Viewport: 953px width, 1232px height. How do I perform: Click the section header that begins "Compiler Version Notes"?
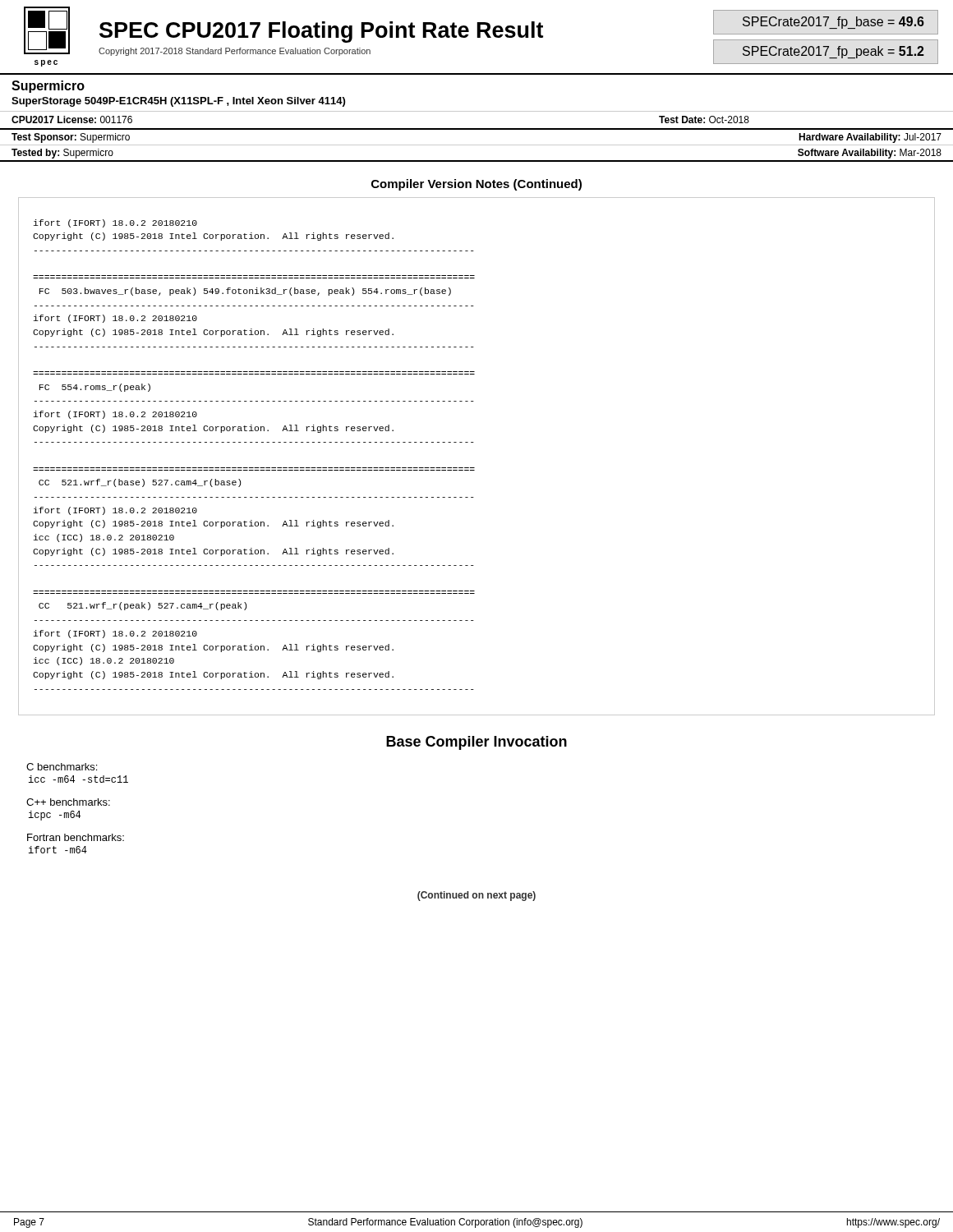tap(476, 184)
